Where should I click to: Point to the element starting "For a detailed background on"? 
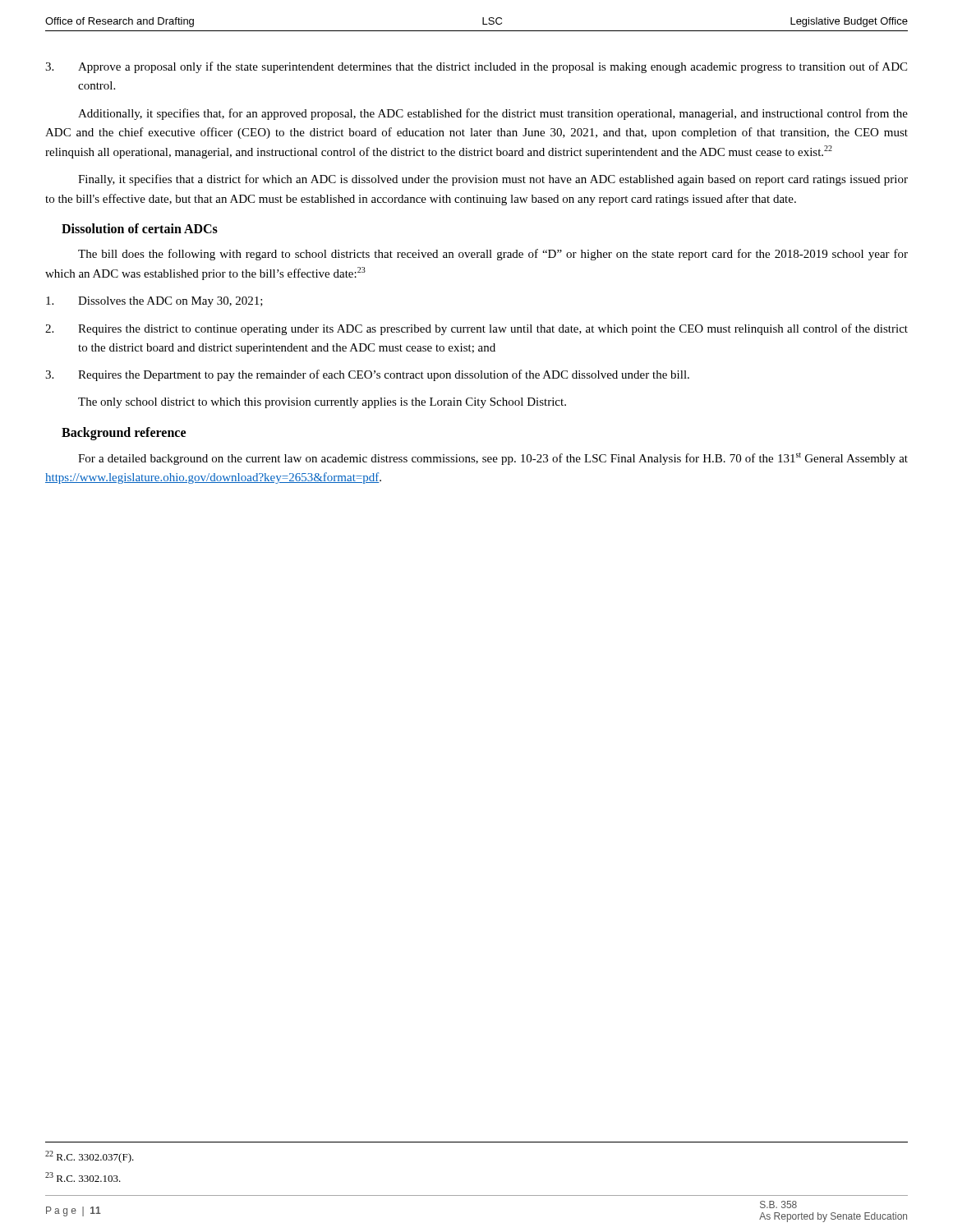[x=476, y=467]
